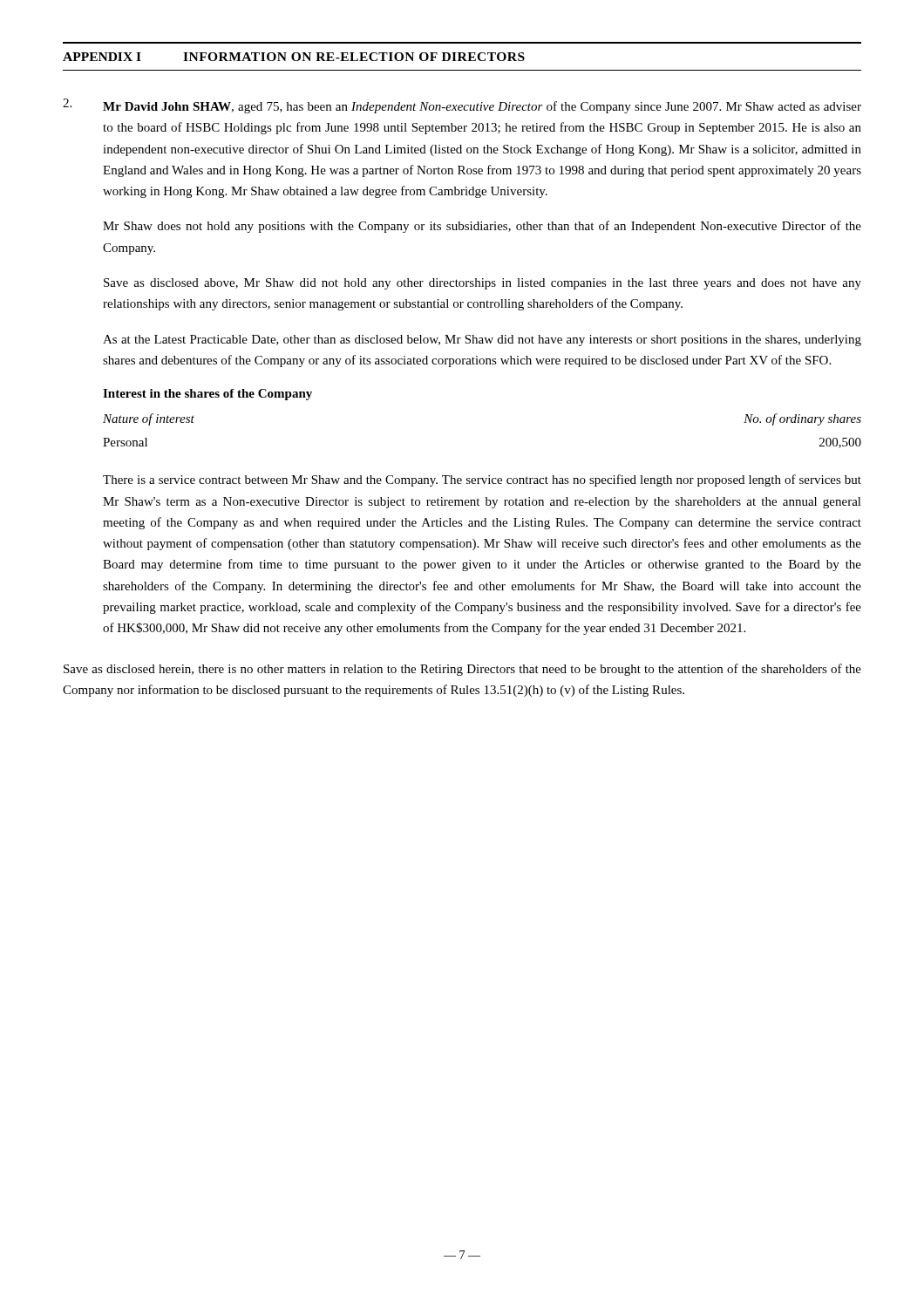Viewport: 924px width, 1308px height.
Task: Locate the text block that reads "Save as disclosed herein, there"
Action: [462, 679]
